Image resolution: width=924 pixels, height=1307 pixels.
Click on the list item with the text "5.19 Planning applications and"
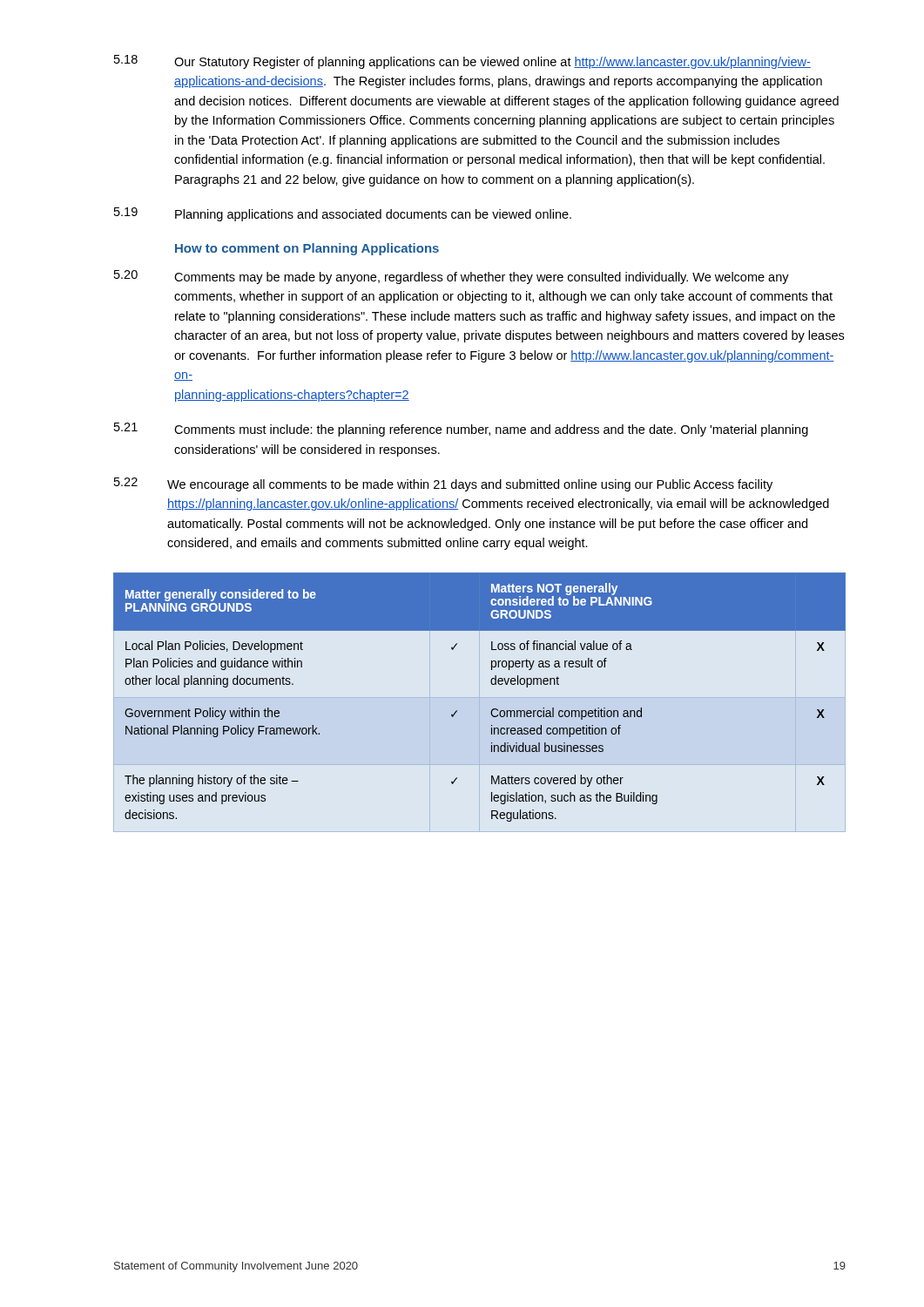479,215
